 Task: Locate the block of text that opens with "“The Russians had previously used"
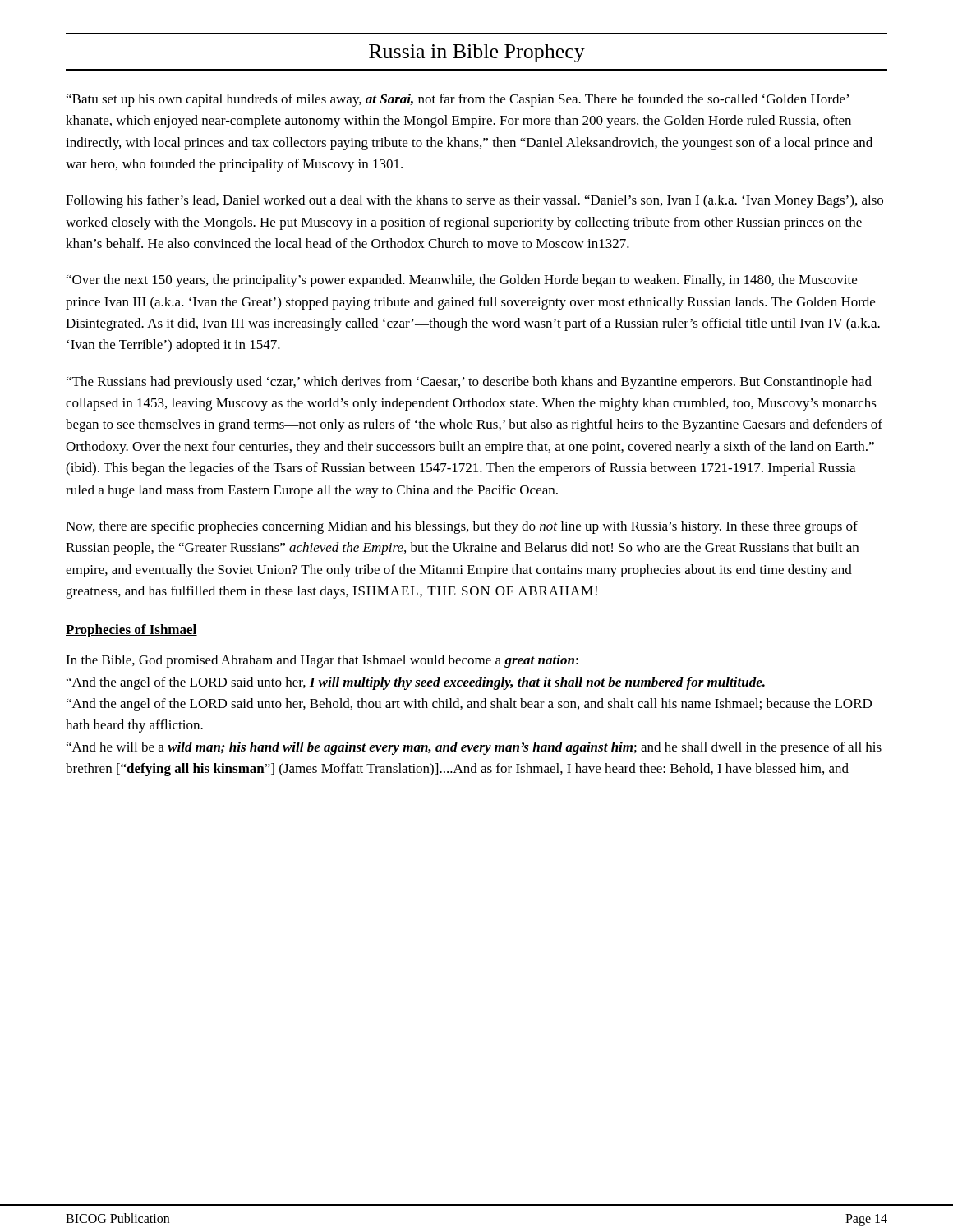coord(474,435)
